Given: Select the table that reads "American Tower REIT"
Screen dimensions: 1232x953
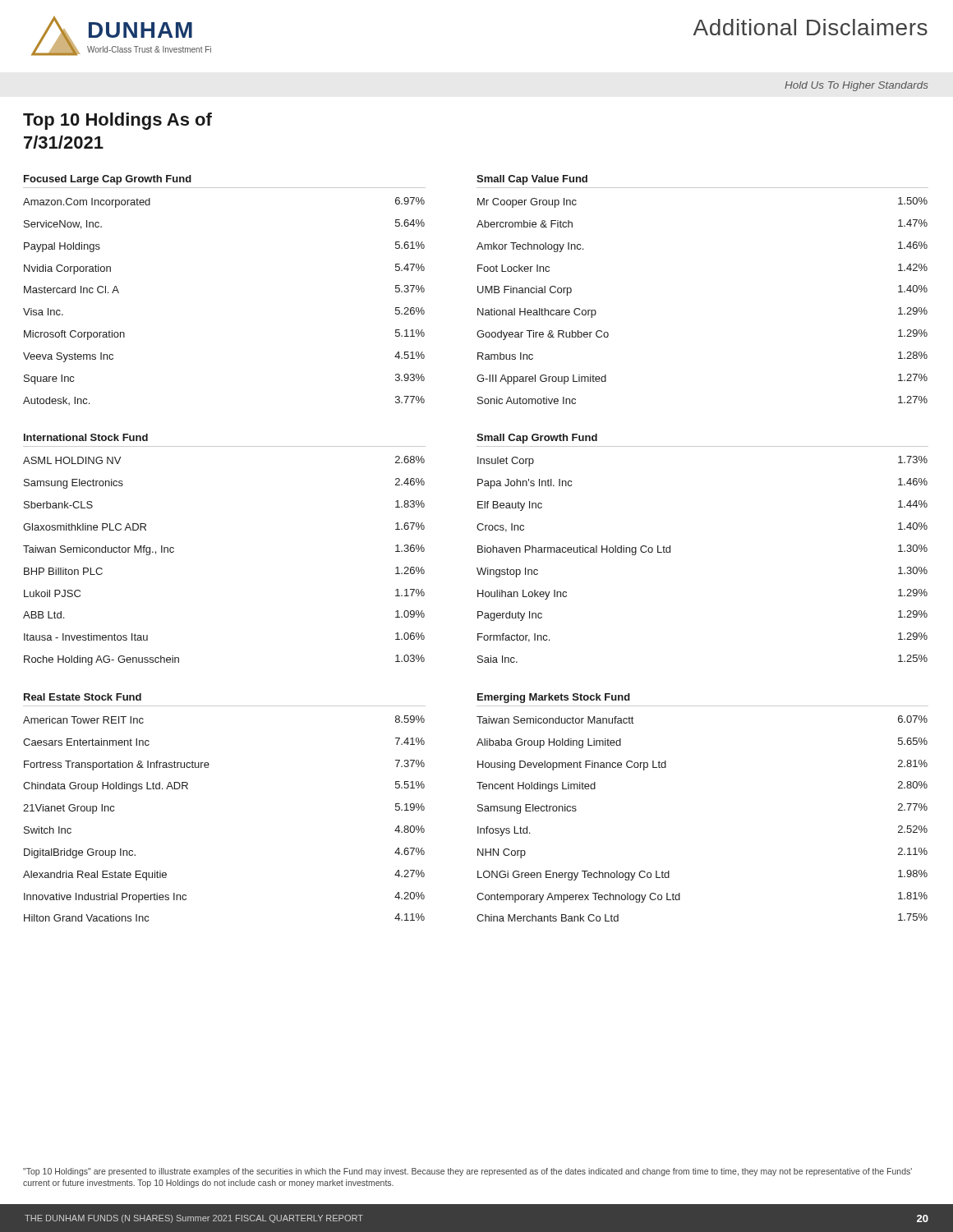Looking at the screenshot, I should pos(224,810).
